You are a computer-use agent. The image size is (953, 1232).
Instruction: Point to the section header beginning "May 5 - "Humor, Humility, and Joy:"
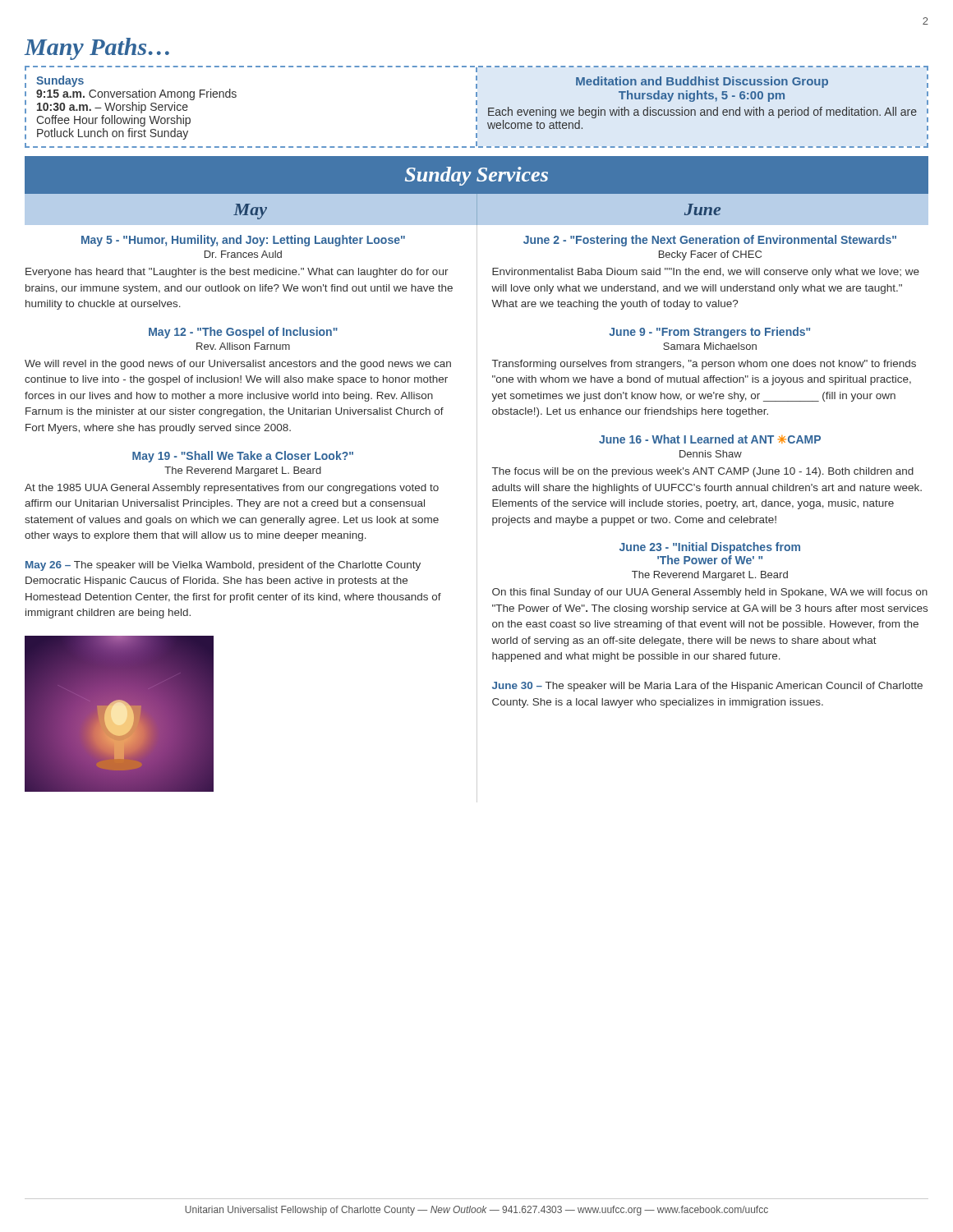(243, 273)
